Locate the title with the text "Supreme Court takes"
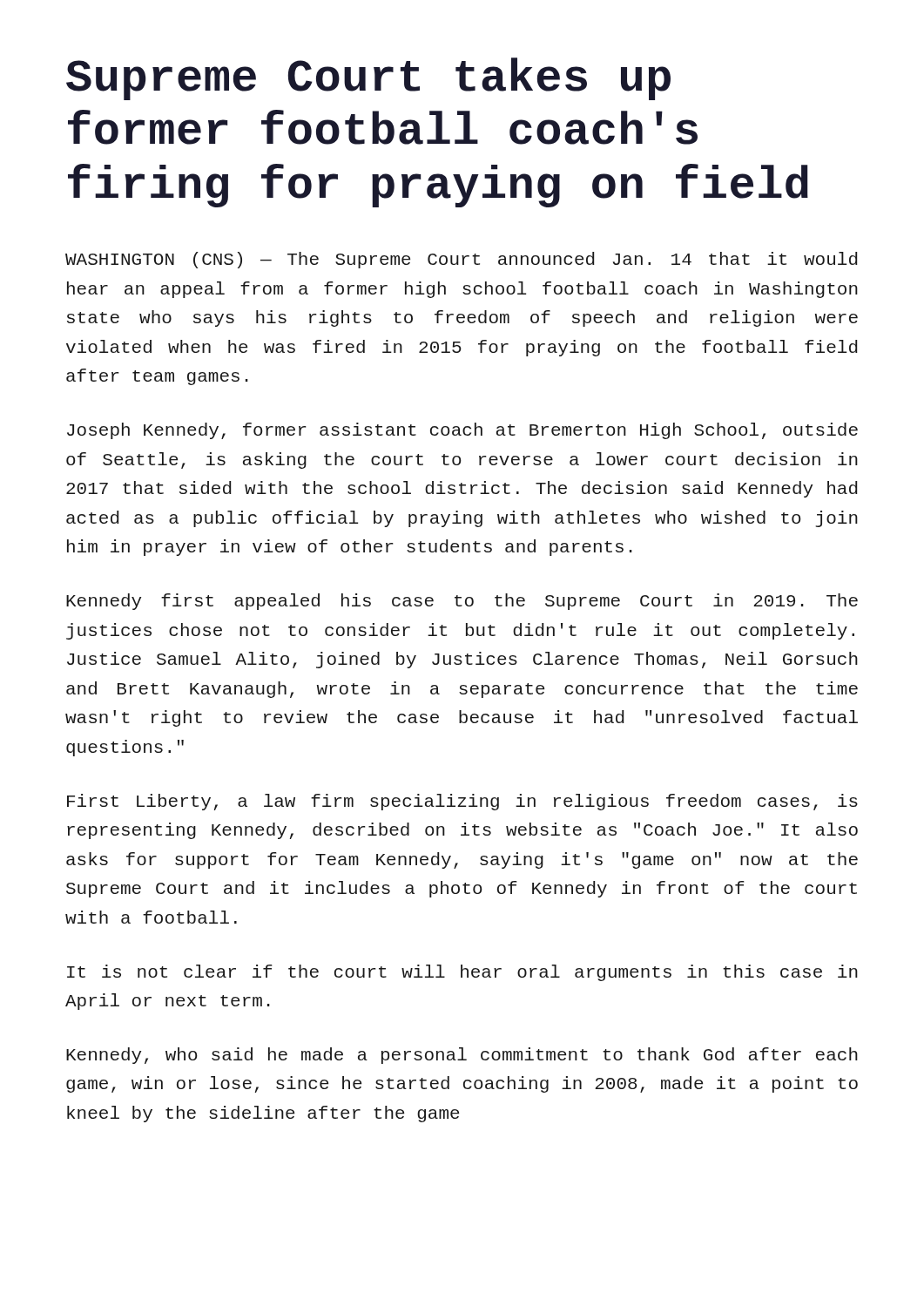The height and width of the screenshot is (1307, 924). coord(438,132)
